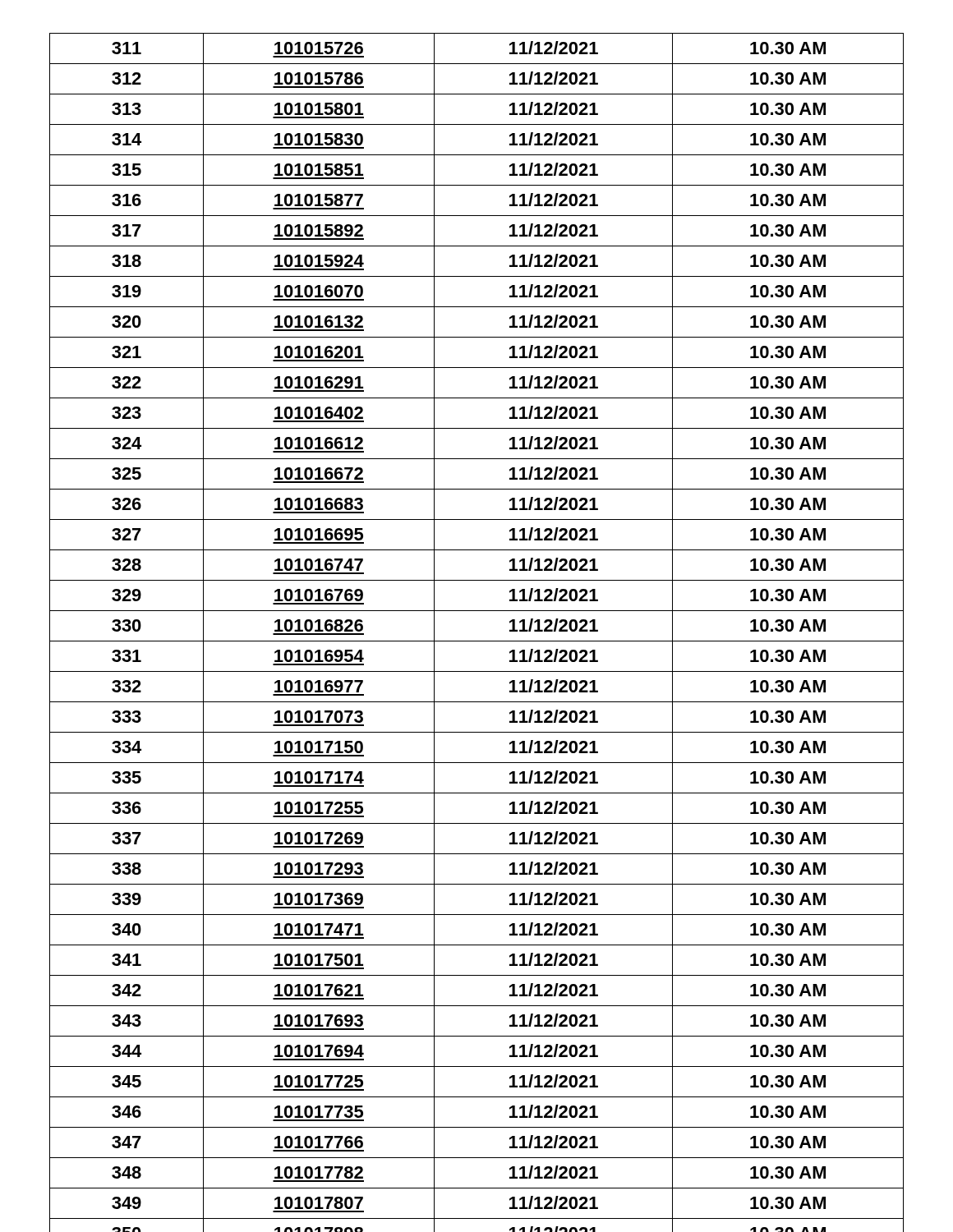Select the table that reads "10.30 AM"
The width and height of the screenshot is (953, 1232).
point(476,632)
